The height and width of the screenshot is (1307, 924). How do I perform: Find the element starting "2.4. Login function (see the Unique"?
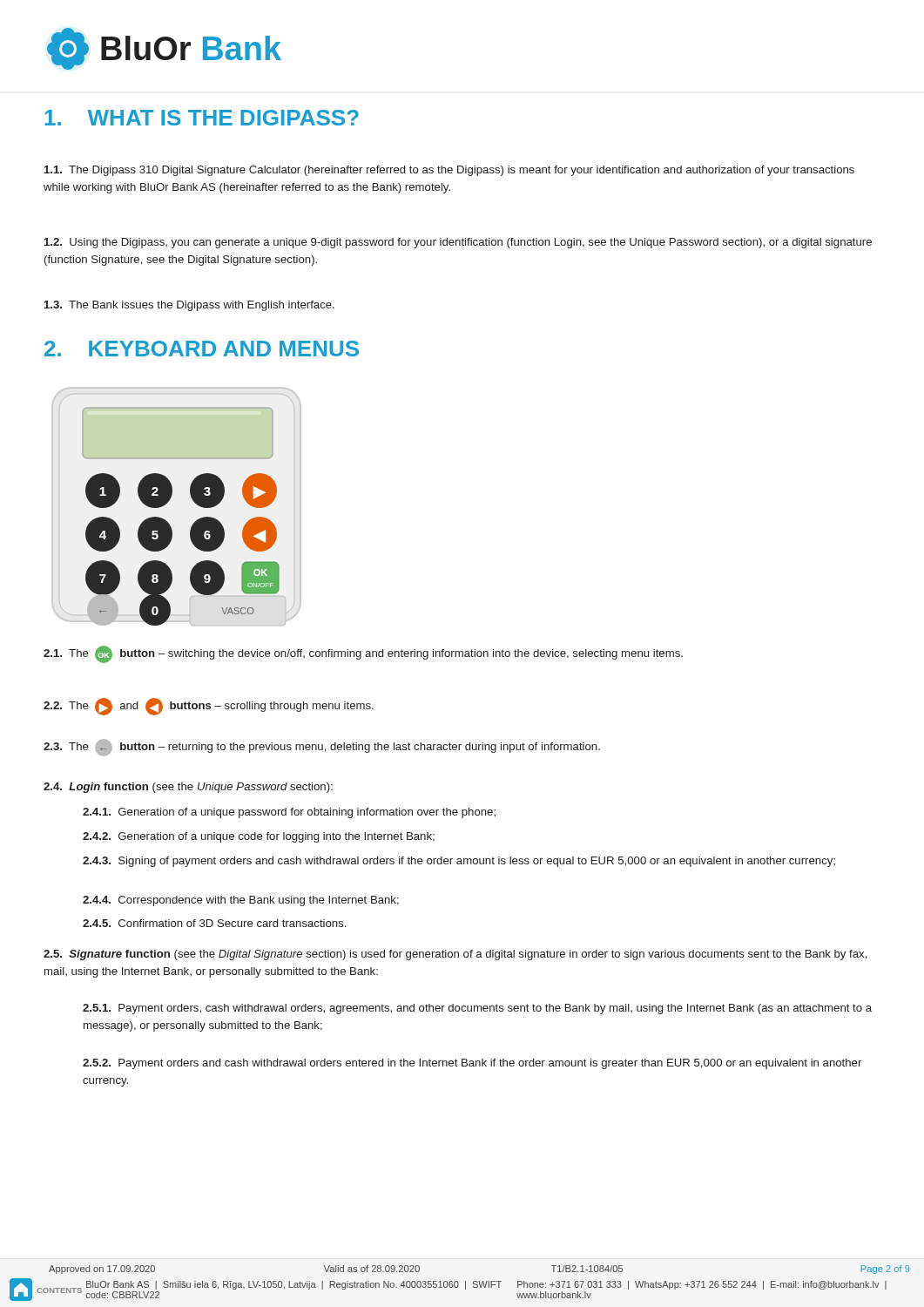188,786
